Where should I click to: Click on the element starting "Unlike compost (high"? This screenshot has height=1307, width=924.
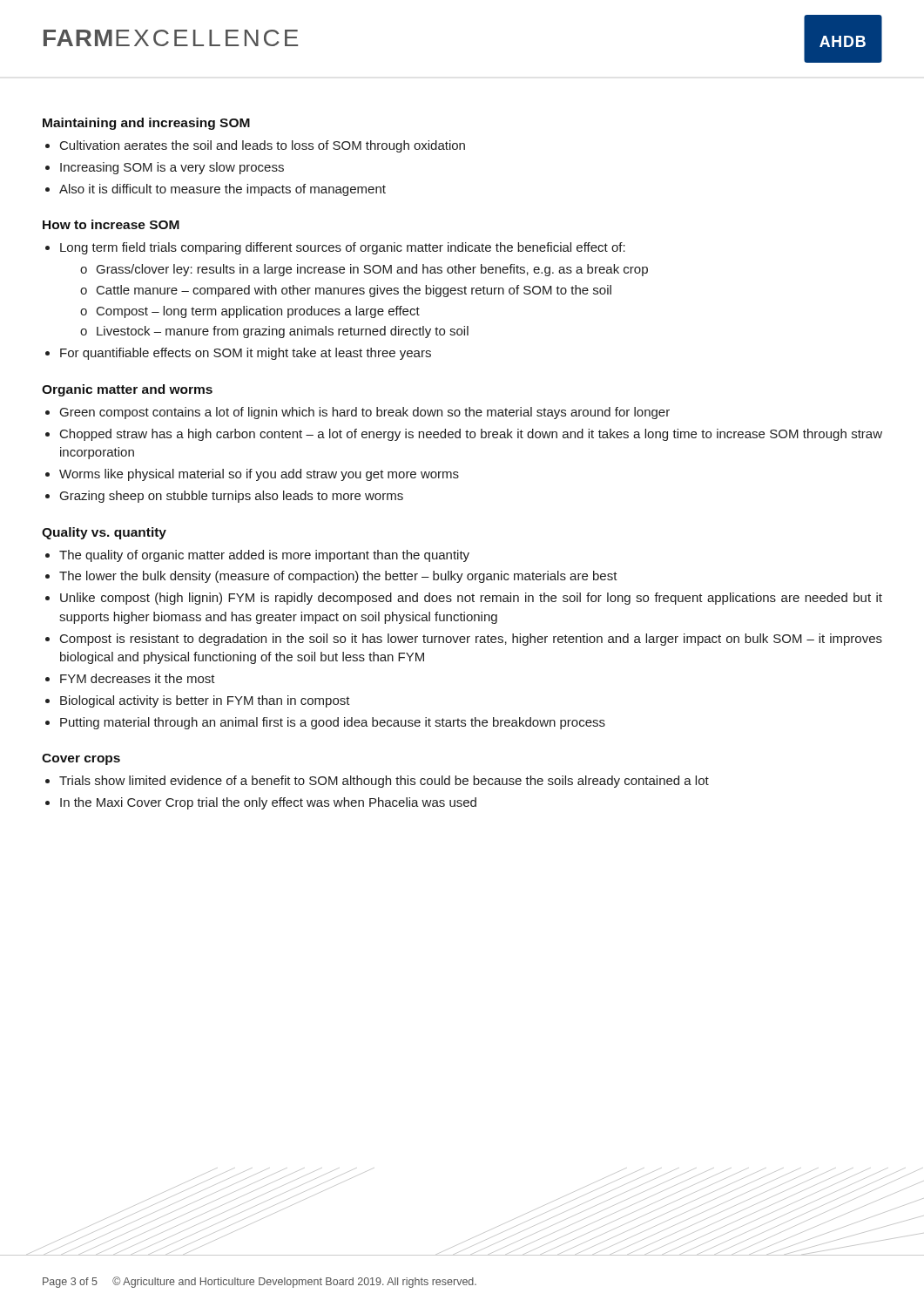[x=471, y=607]
